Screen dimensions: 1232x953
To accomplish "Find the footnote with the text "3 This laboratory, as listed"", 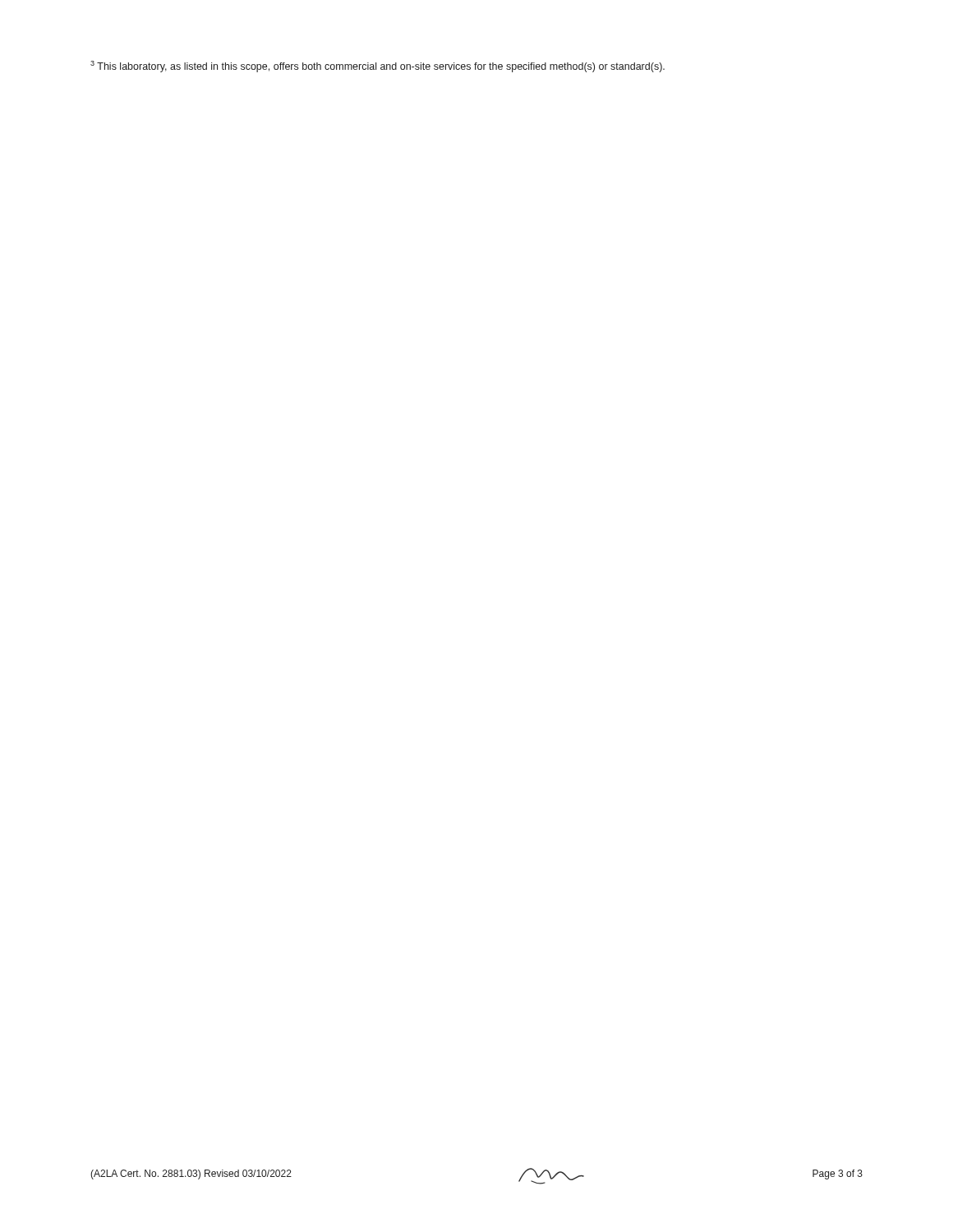I will tap(378, 66).
